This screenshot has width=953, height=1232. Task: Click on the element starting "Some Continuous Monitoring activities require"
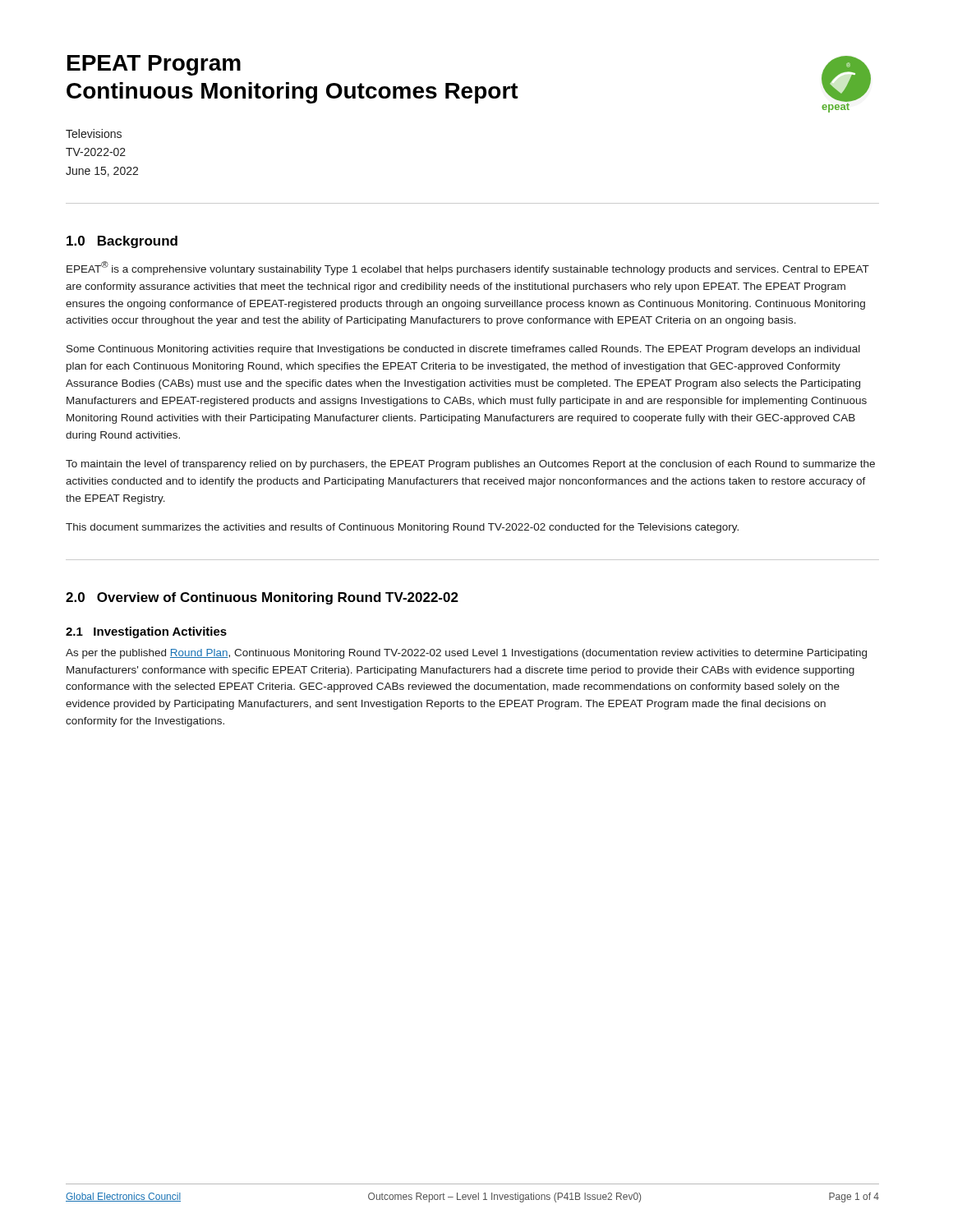(466, 392)
